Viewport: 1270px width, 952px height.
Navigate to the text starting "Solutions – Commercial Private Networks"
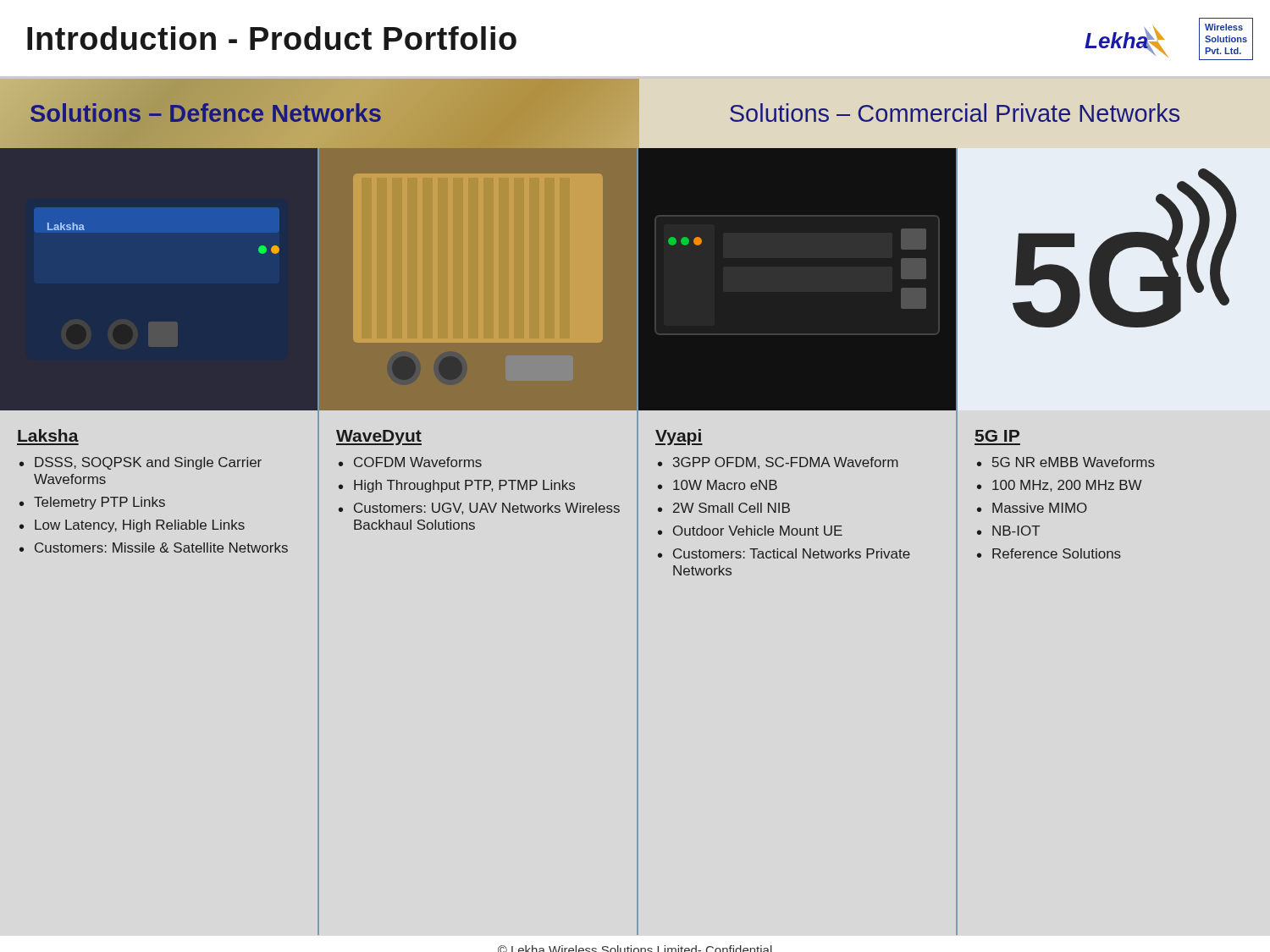point(955,113)
